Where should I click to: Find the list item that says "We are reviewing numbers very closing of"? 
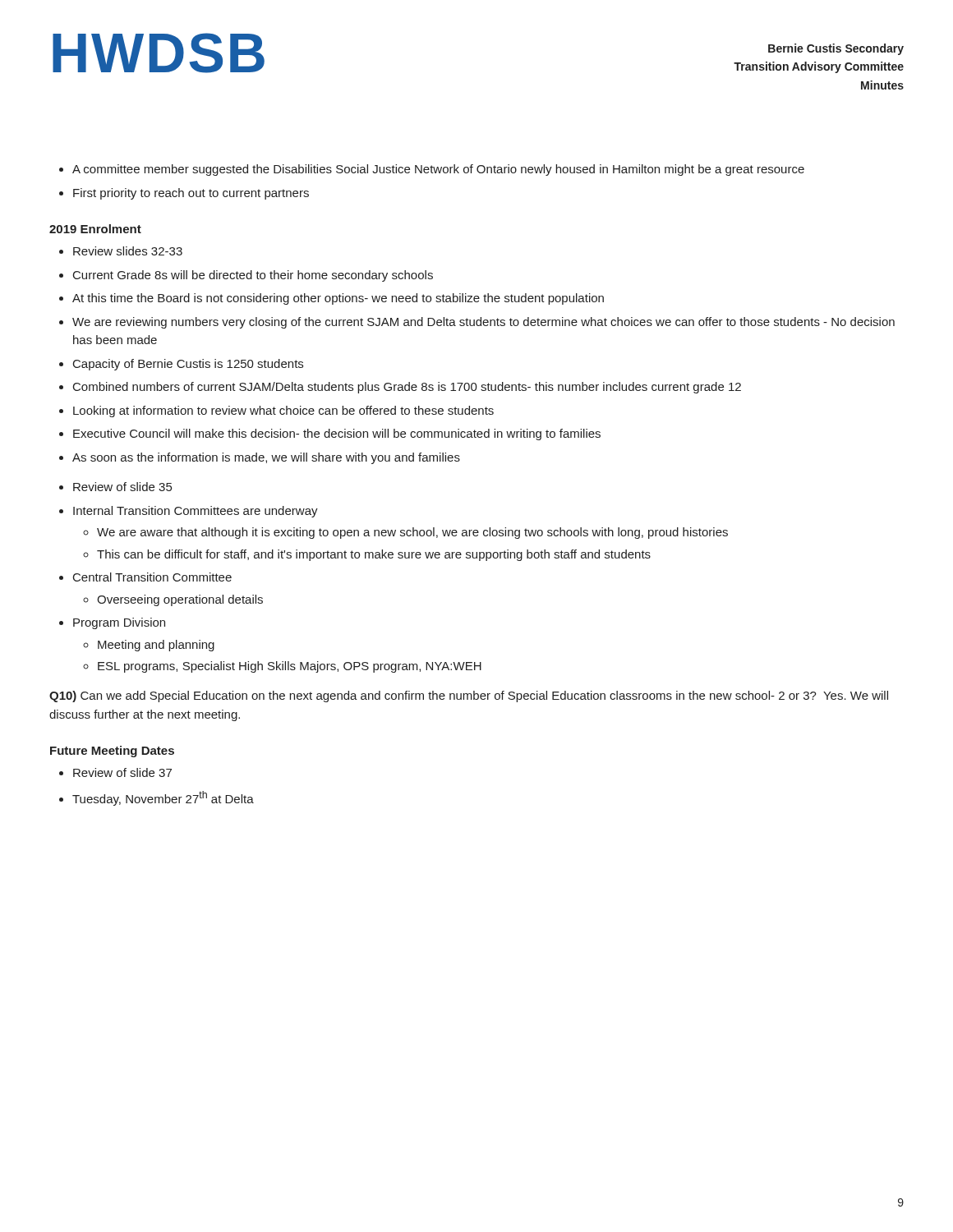click(x=484, y=330)
